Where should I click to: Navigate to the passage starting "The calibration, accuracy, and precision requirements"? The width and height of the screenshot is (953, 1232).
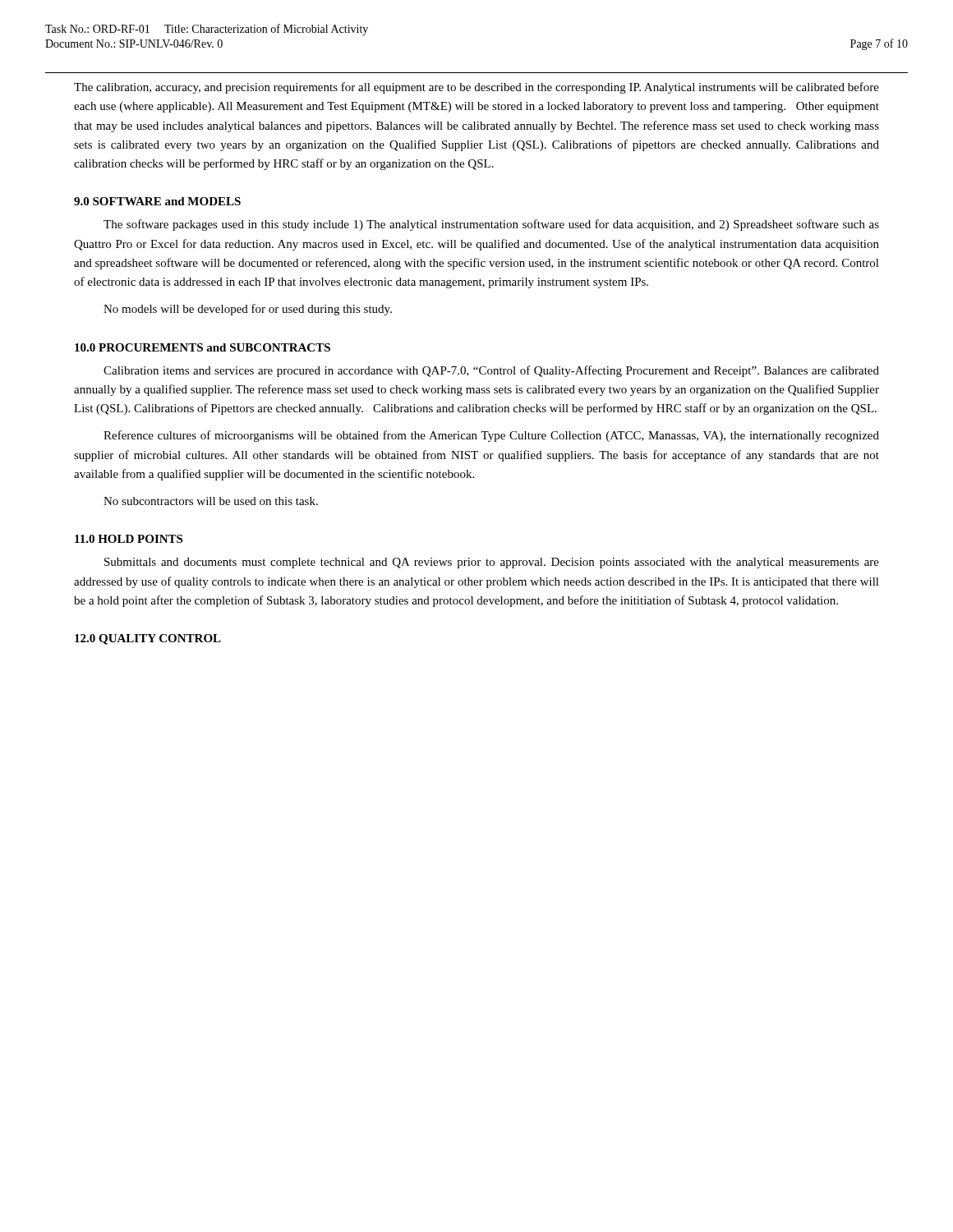click(476, 125)
